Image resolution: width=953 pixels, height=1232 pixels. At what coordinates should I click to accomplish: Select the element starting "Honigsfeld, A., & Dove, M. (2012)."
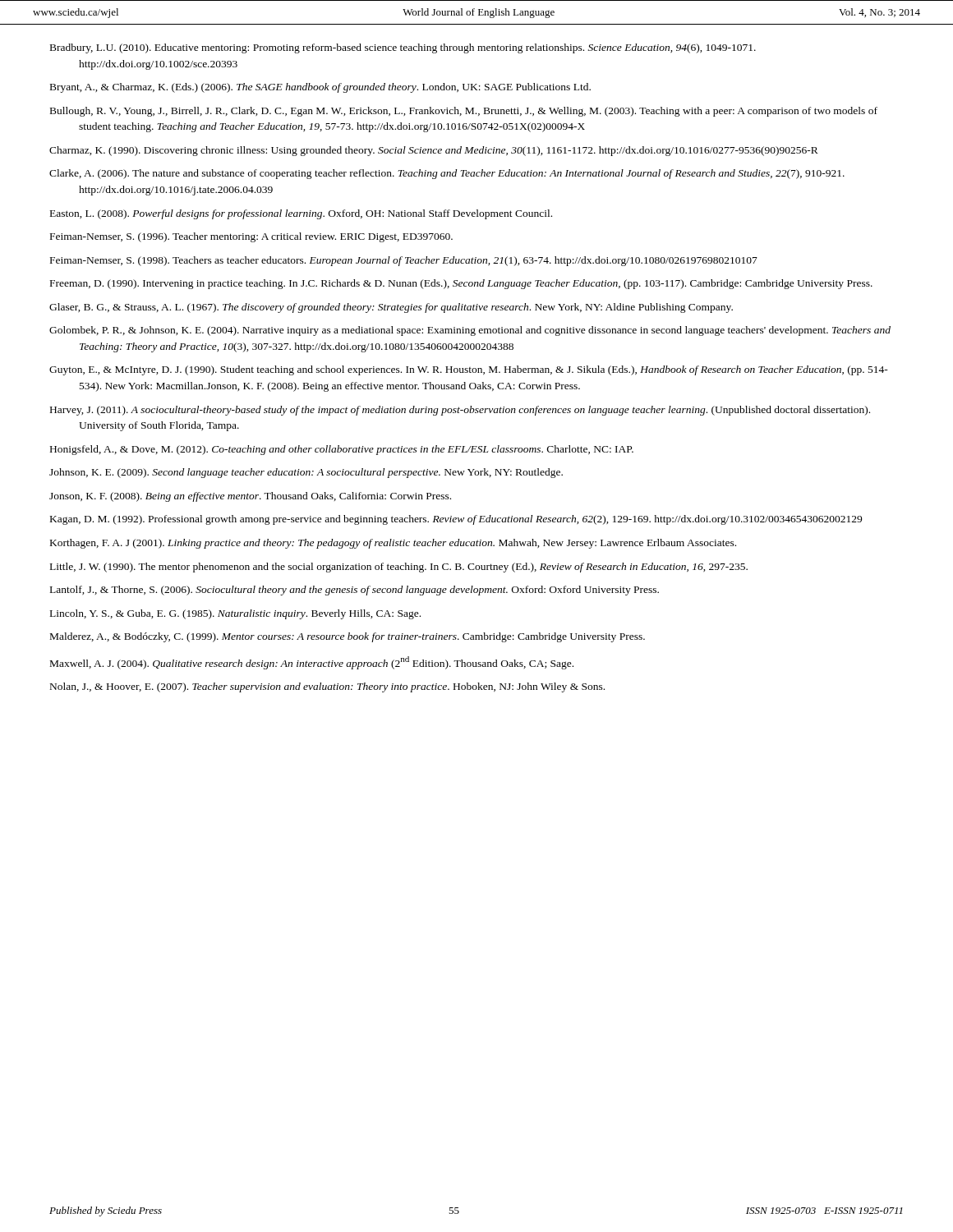coord(342,449)
